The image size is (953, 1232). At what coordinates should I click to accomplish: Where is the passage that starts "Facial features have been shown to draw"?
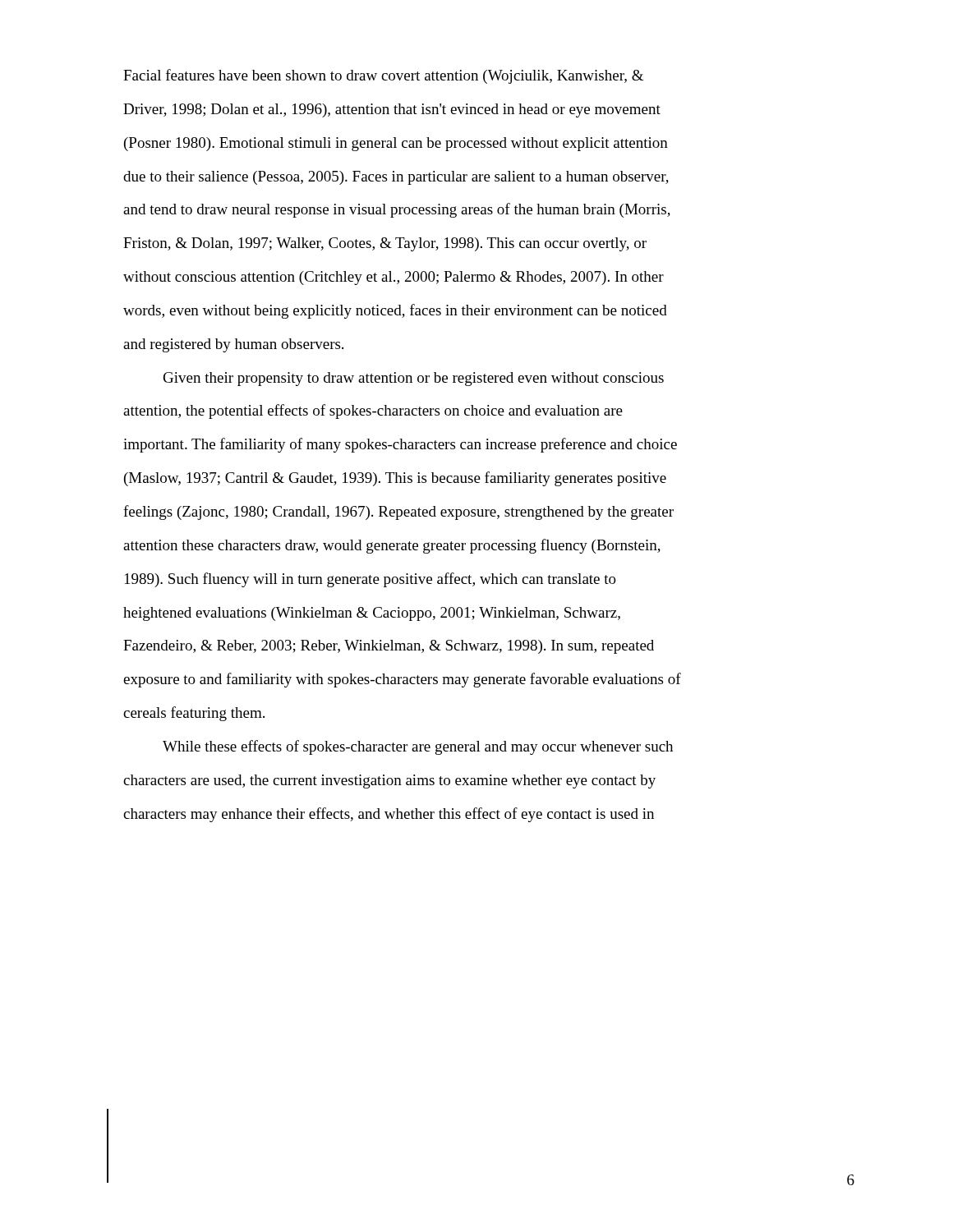coord(485,210)
